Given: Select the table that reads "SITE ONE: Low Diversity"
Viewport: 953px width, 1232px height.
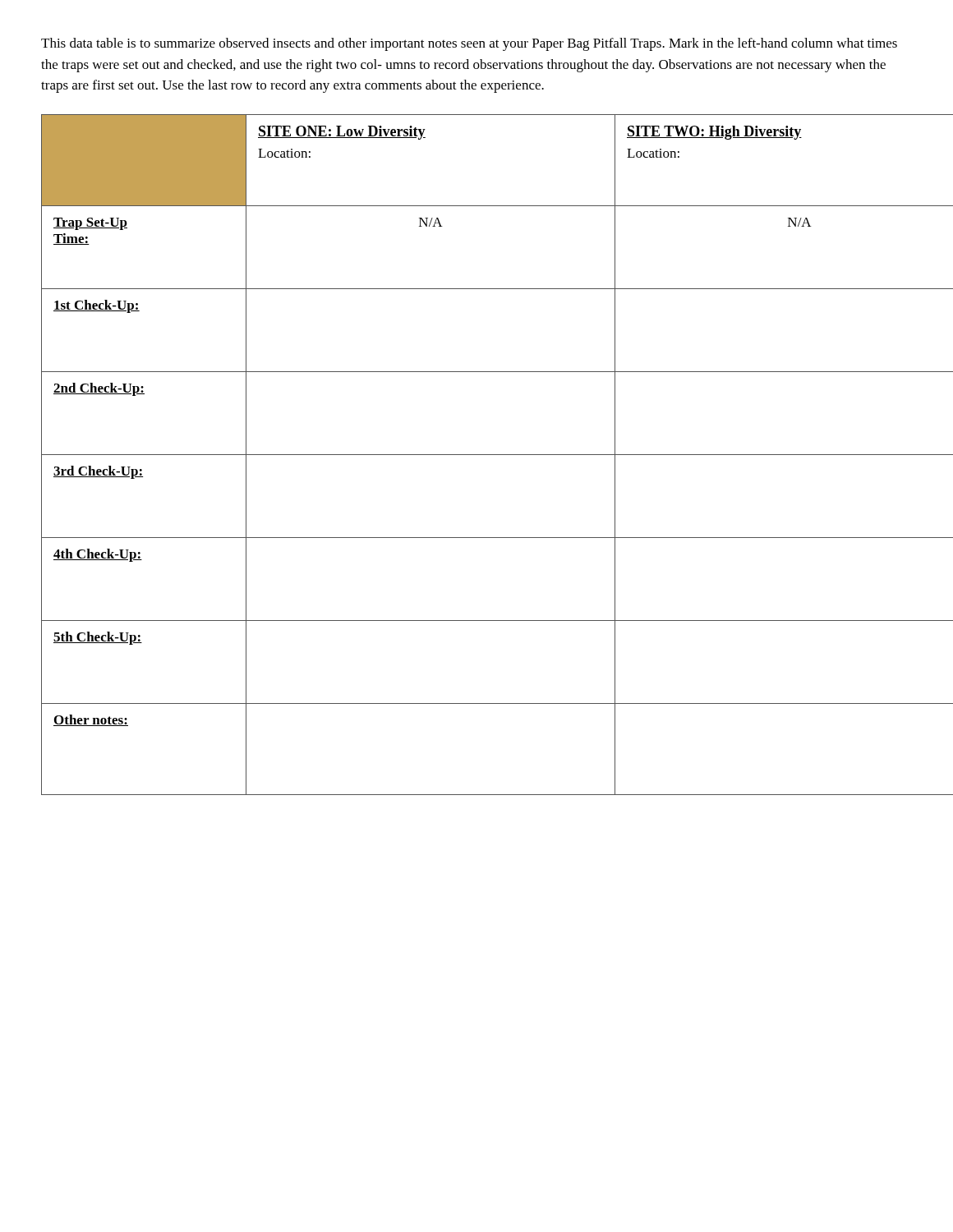Looking at the screenshot, I should coord(476,454).
